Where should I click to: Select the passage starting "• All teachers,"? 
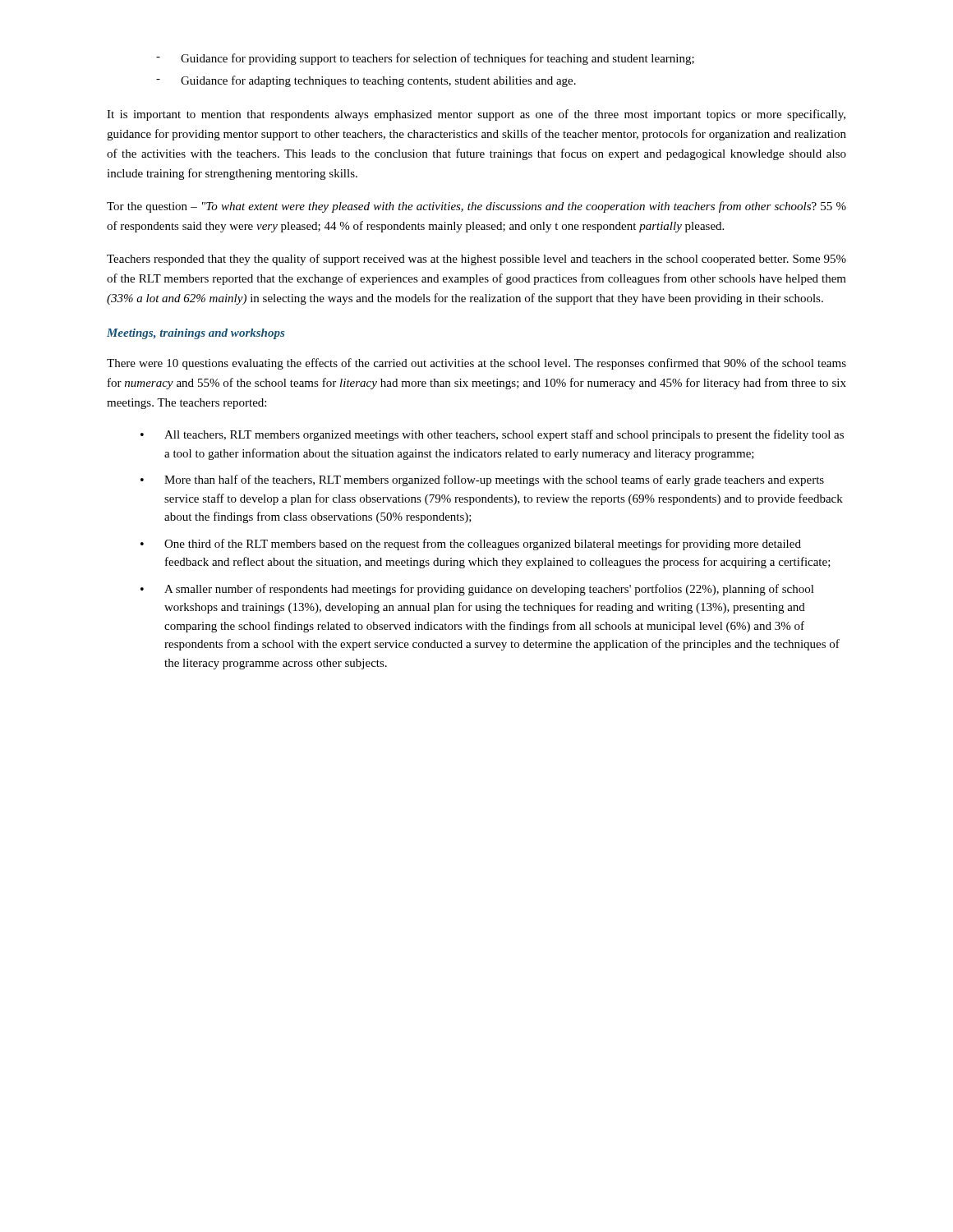click(x=493, y=444)
